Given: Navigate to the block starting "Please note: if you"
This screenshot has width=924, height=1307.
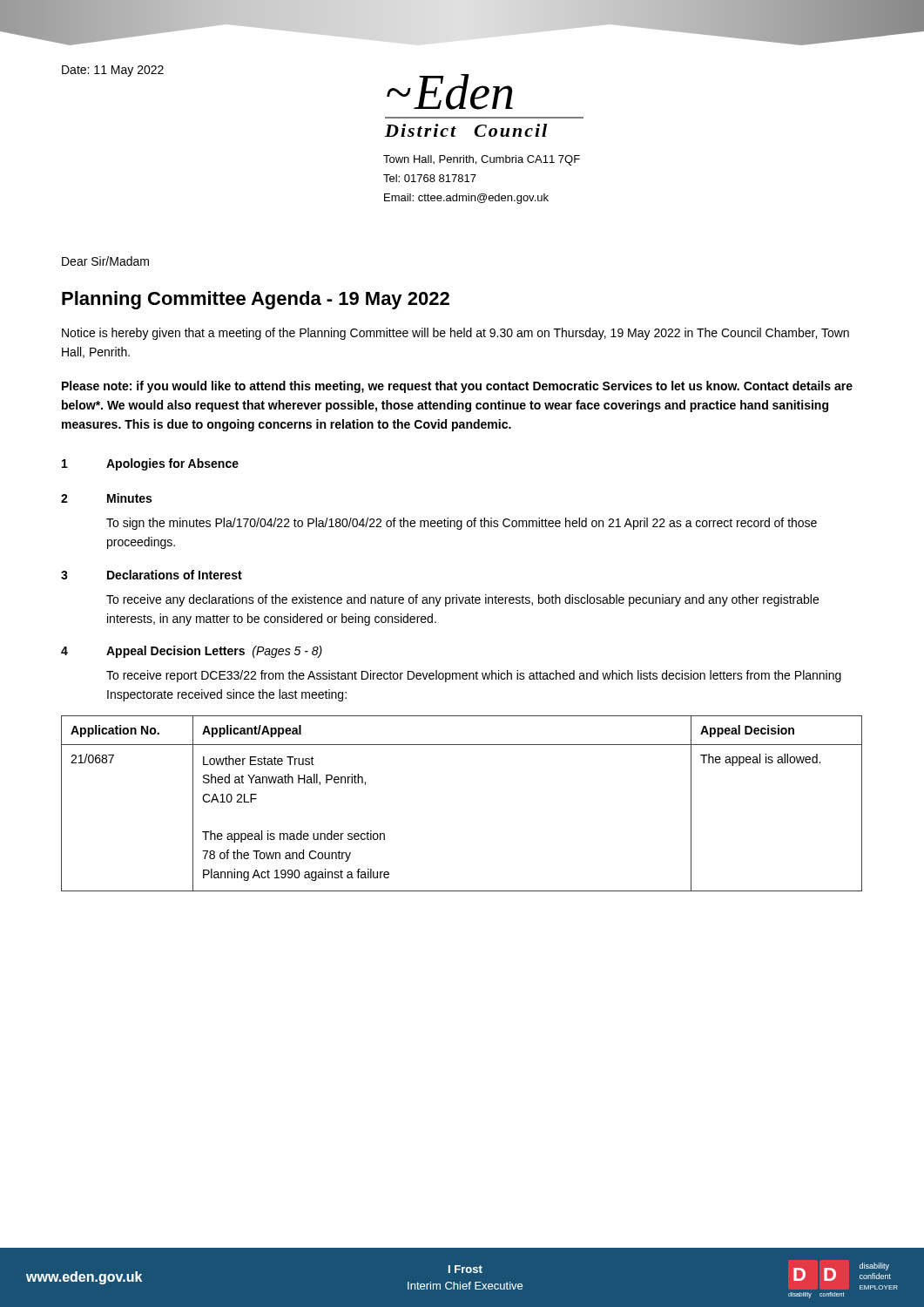Looking at the screenshot, I should 457,405.
